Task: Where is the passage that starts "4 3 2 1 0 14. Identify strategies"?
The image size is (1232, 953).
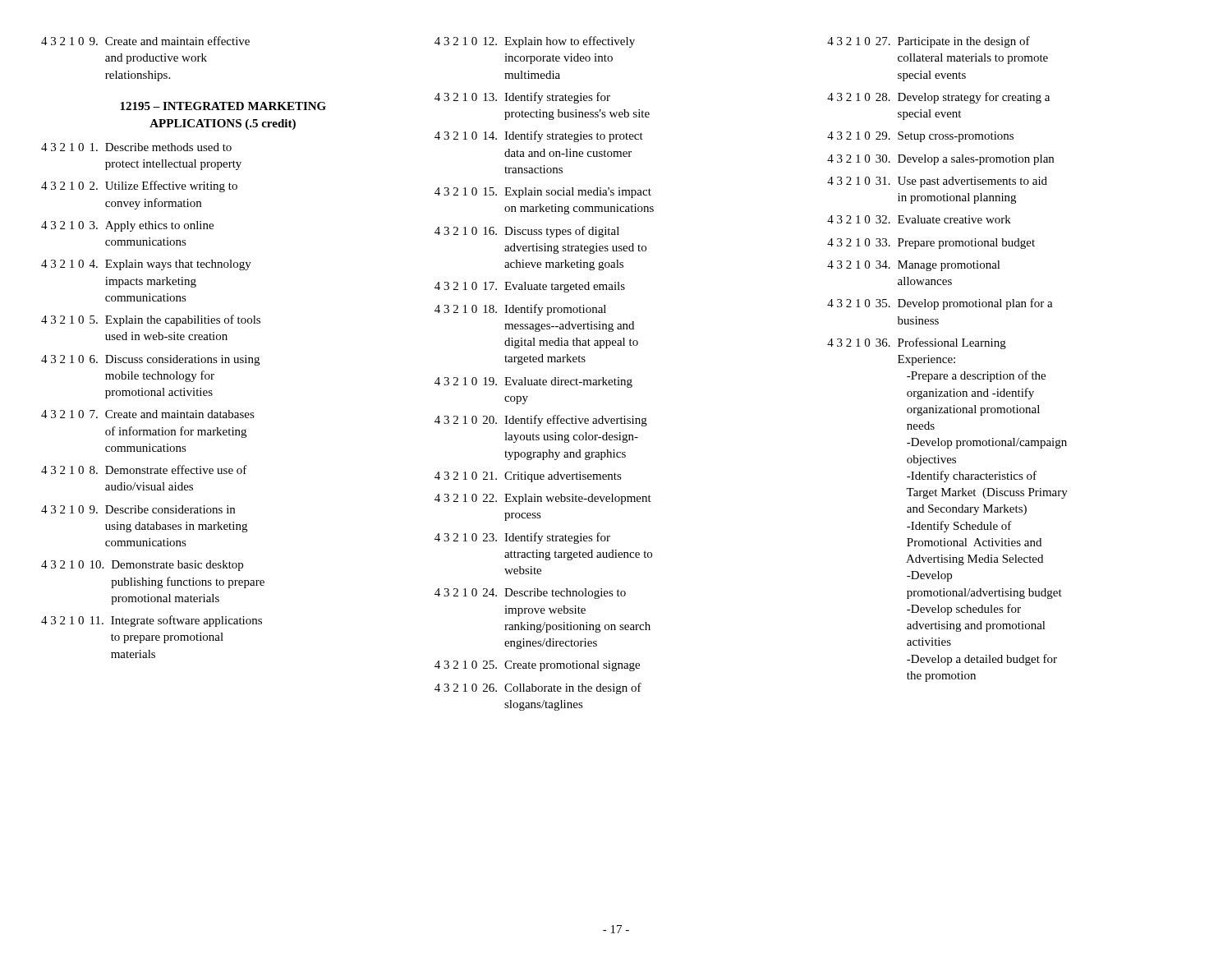Action: (539, 152)
